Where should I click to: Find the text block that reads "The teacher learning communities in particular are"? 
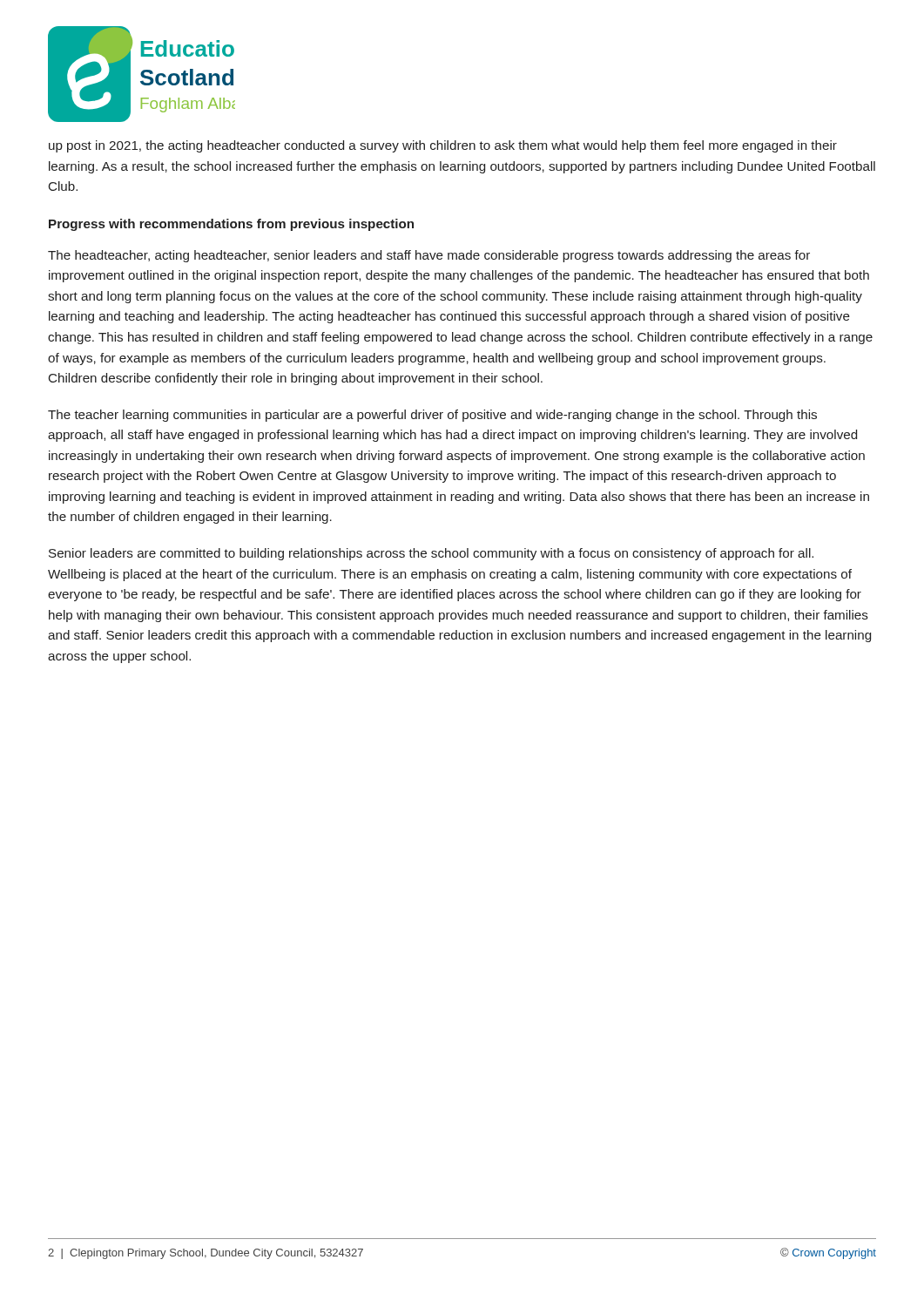(459, 465)
